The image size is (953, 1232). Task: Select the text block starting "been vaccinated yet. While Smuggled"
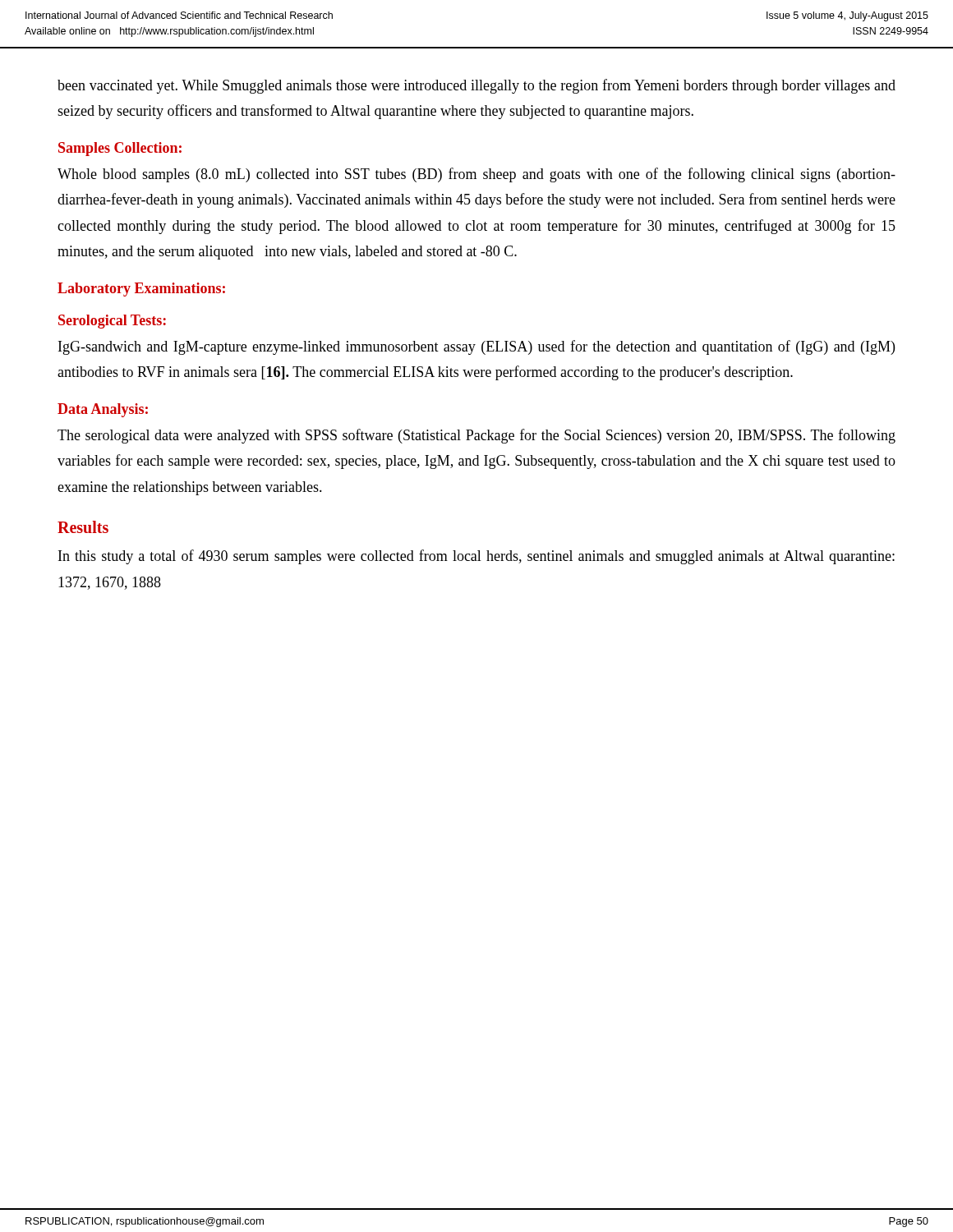pyautogui.click(x=476, y=98)
